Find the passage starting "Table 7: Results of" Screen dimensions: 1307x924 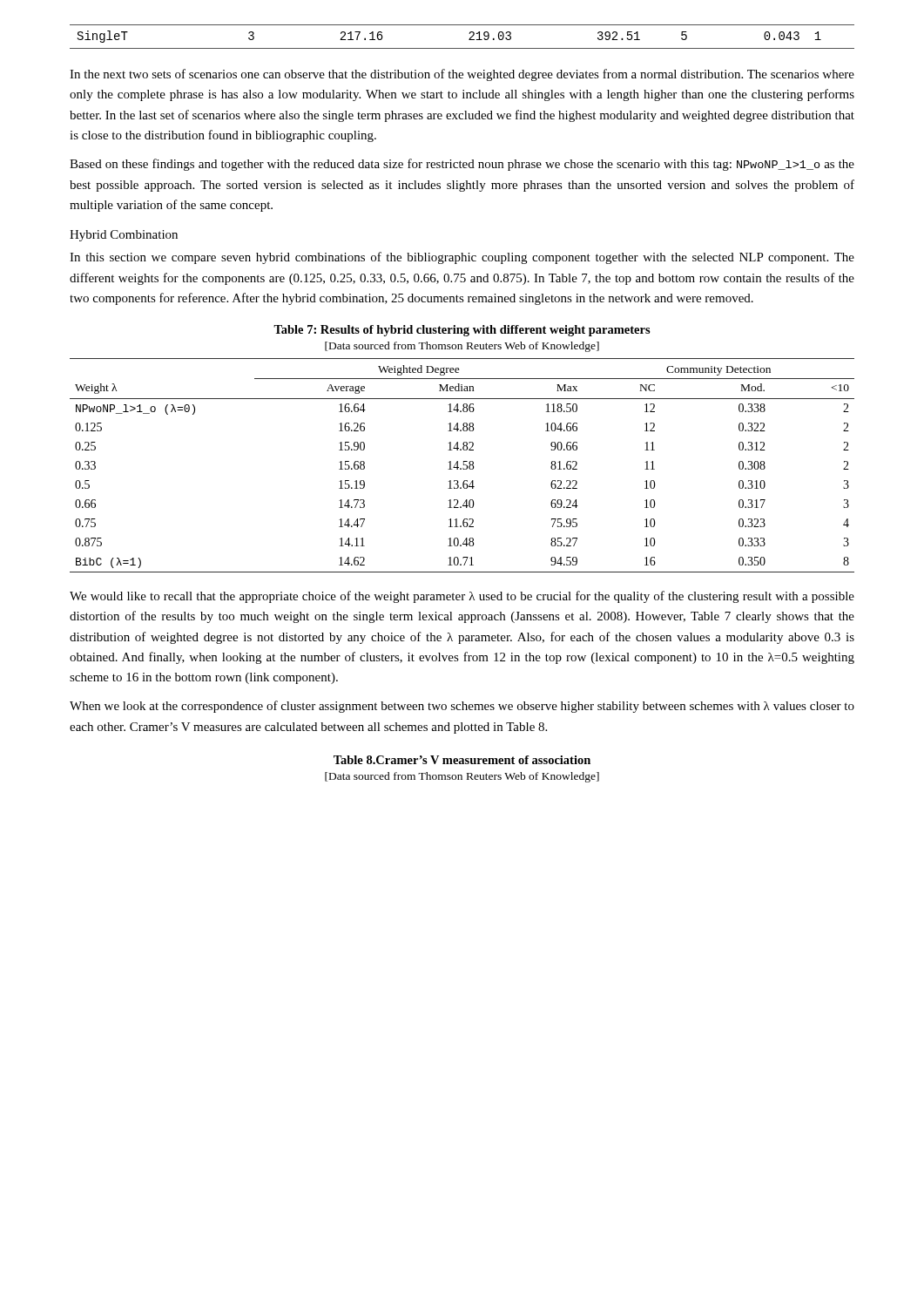click(462, 338)
